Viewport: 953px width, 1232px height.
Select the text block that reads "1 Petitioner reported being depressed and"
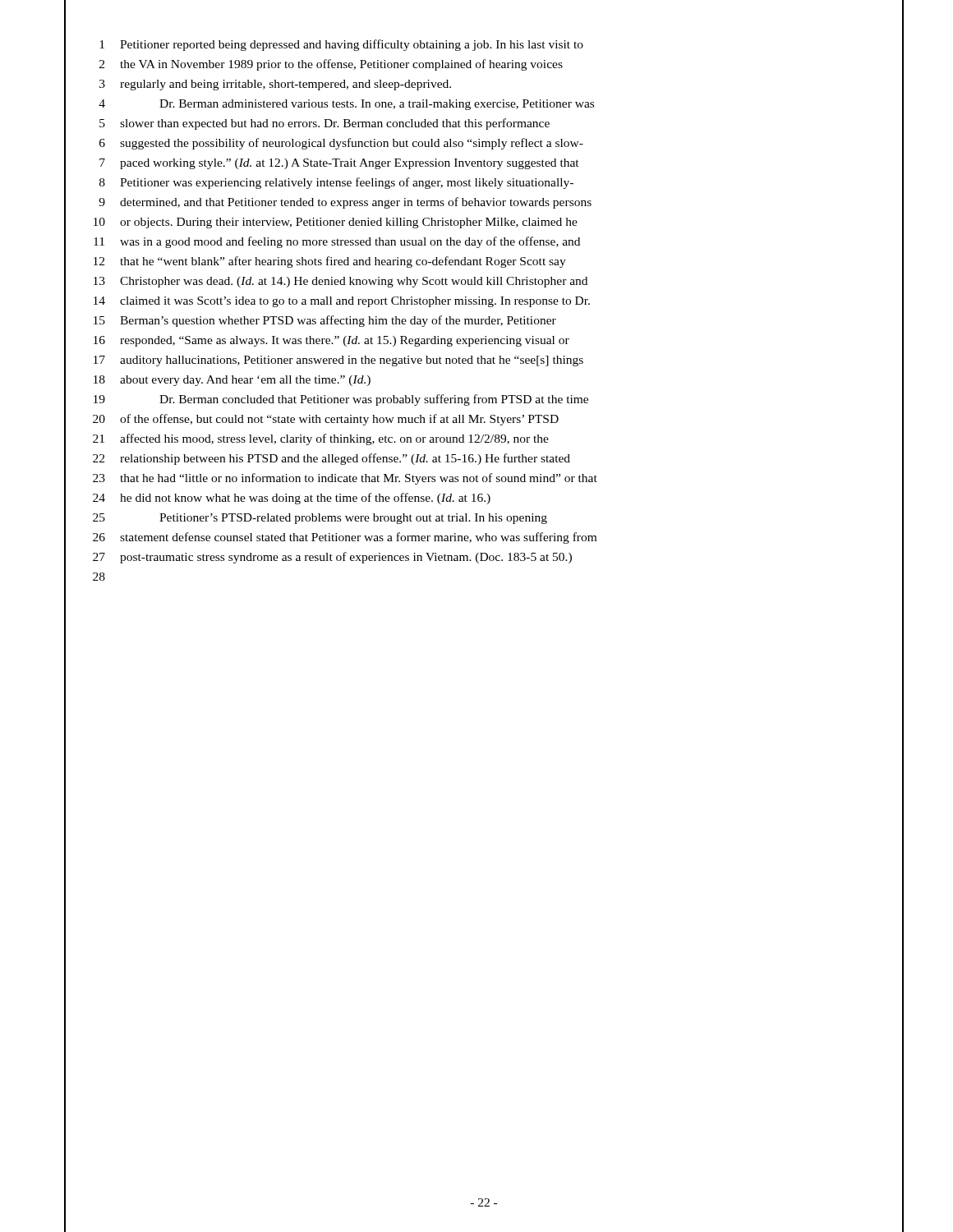484,64
